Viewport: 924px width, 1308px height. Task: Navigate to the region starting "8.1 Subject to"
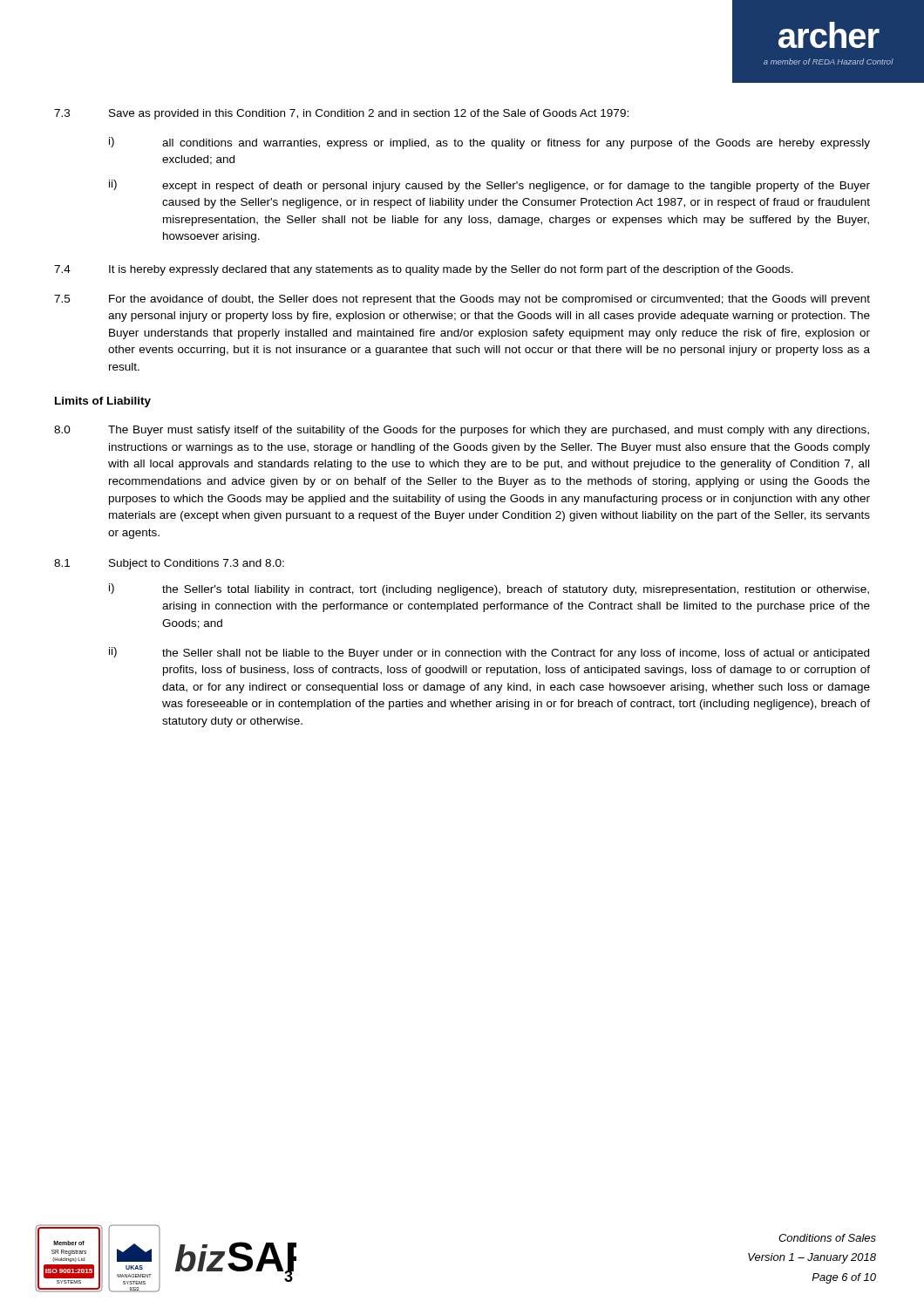click(x=169, y=564)
